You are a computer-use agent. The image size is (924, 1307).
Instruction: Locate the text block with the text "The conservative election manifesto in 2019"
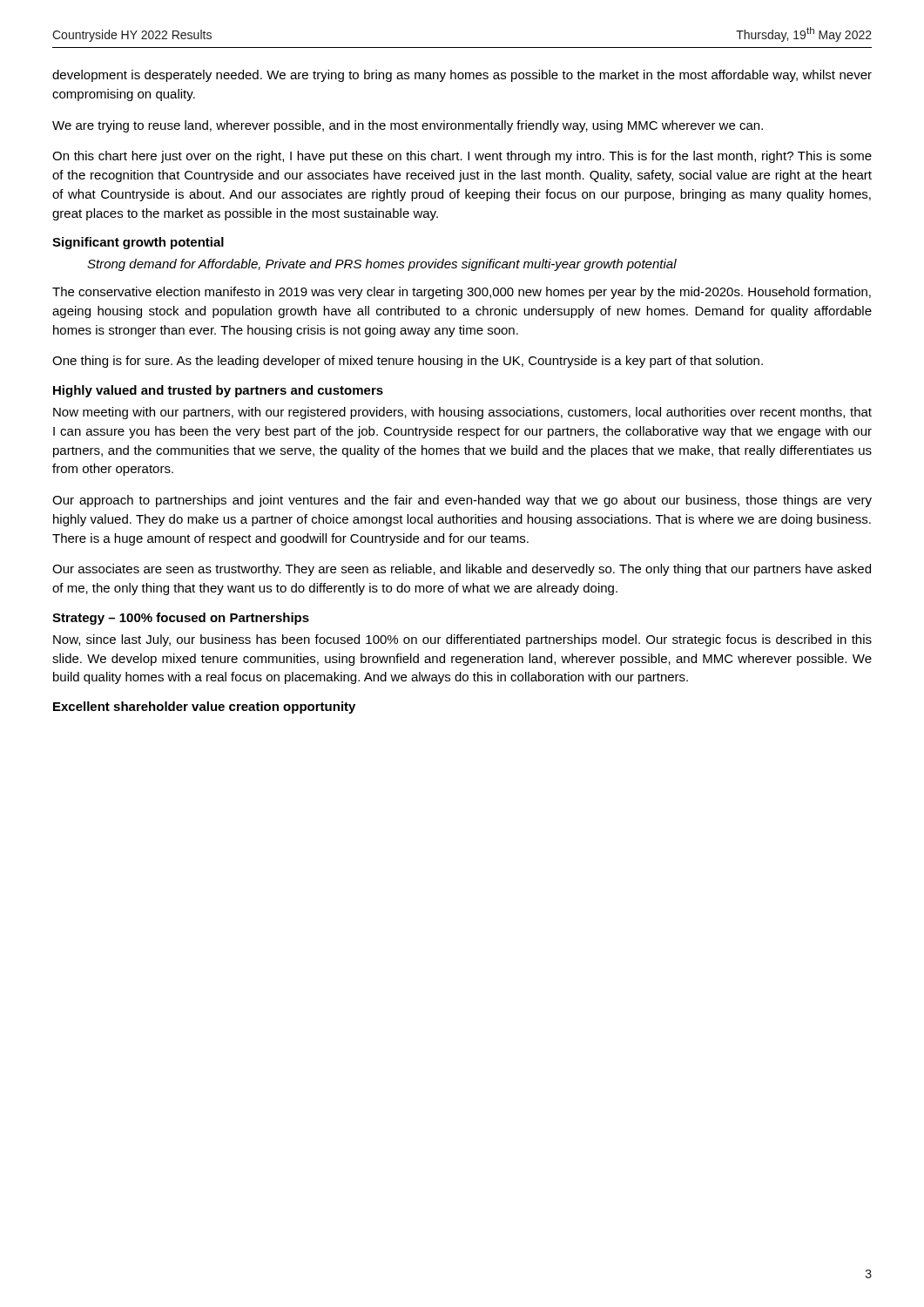click(462, 310)
